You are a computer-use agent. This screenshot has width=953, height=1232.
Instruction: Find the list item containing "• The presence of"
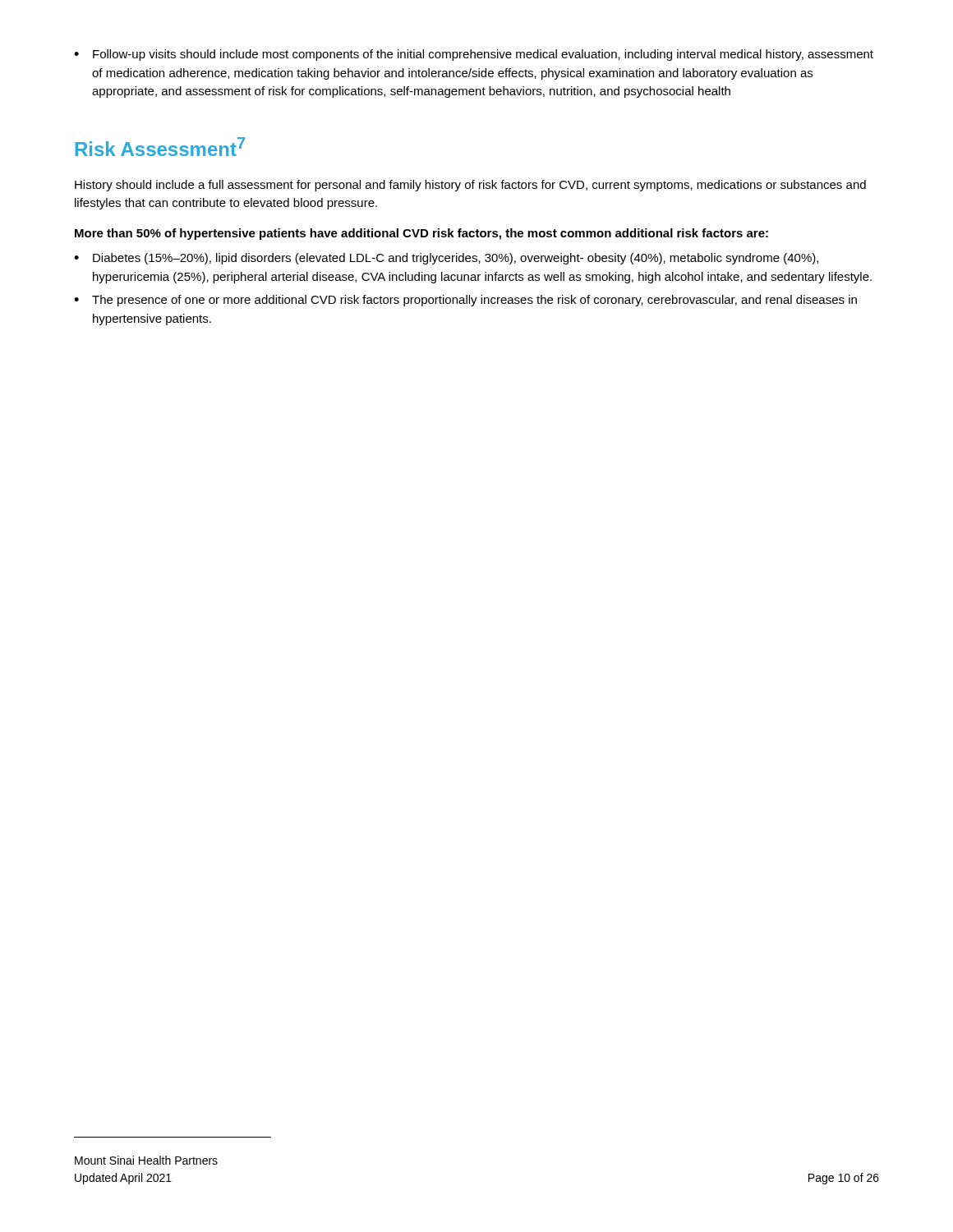click(476, 309)
